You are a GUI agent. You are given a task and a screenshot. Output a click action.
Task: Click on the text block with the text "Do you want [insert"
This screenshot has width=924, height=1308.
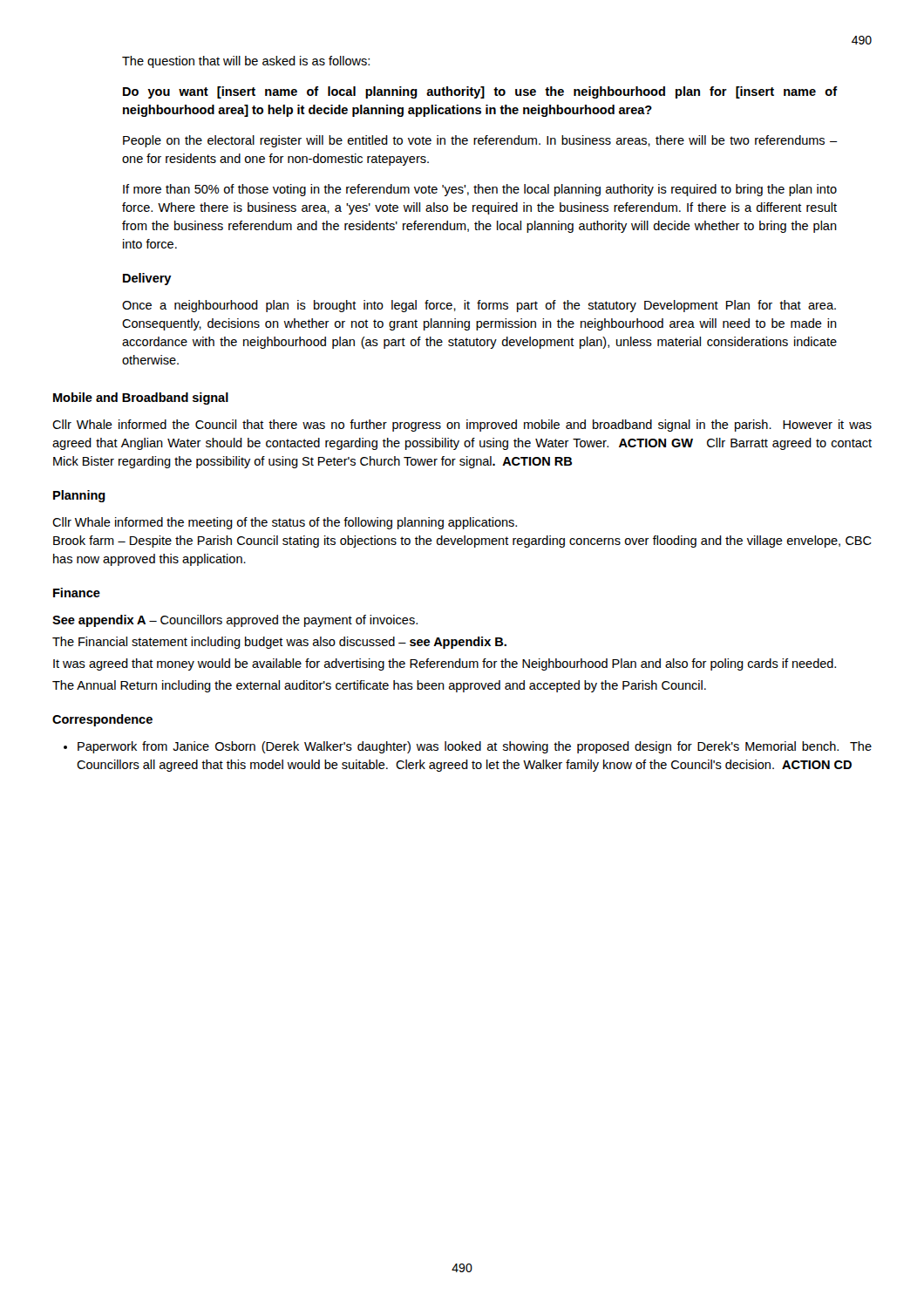point(479,101)
